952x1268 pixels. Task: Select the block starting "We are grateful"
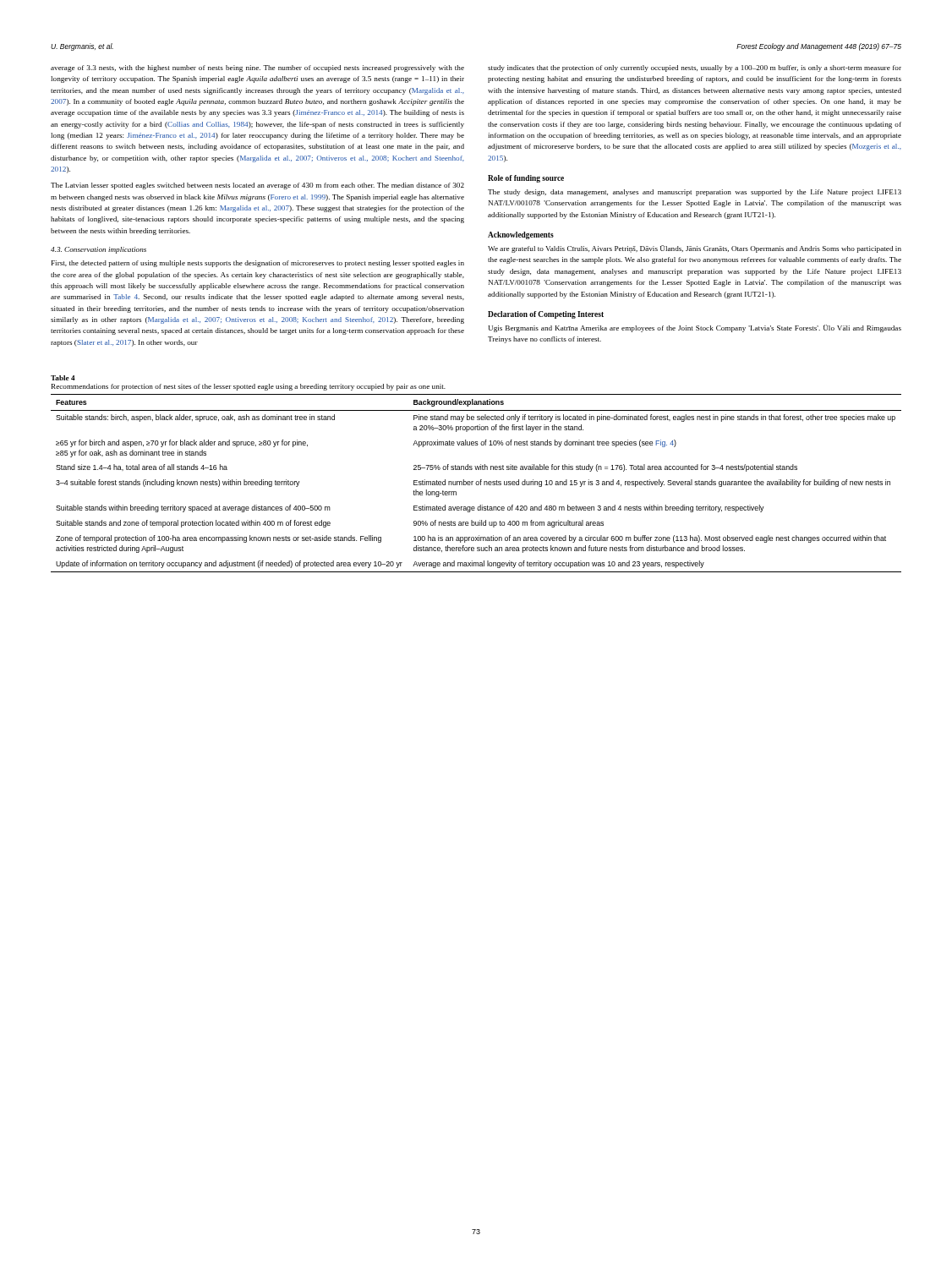pyautogui.click(x=695, y=272)
